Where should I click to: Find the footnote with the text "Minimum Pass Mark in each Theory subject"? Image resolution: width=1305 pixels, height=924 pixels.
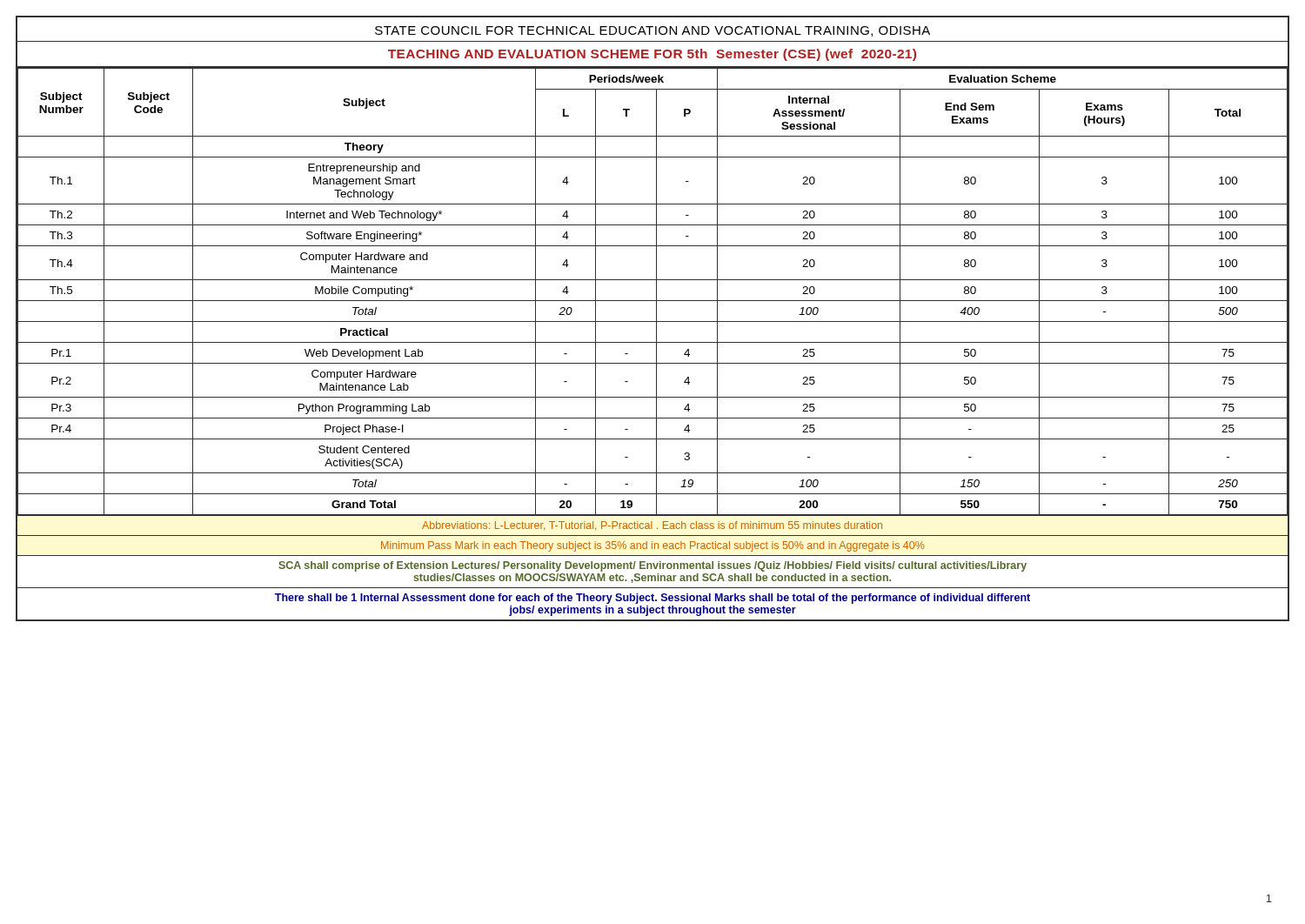coord(652,546)
